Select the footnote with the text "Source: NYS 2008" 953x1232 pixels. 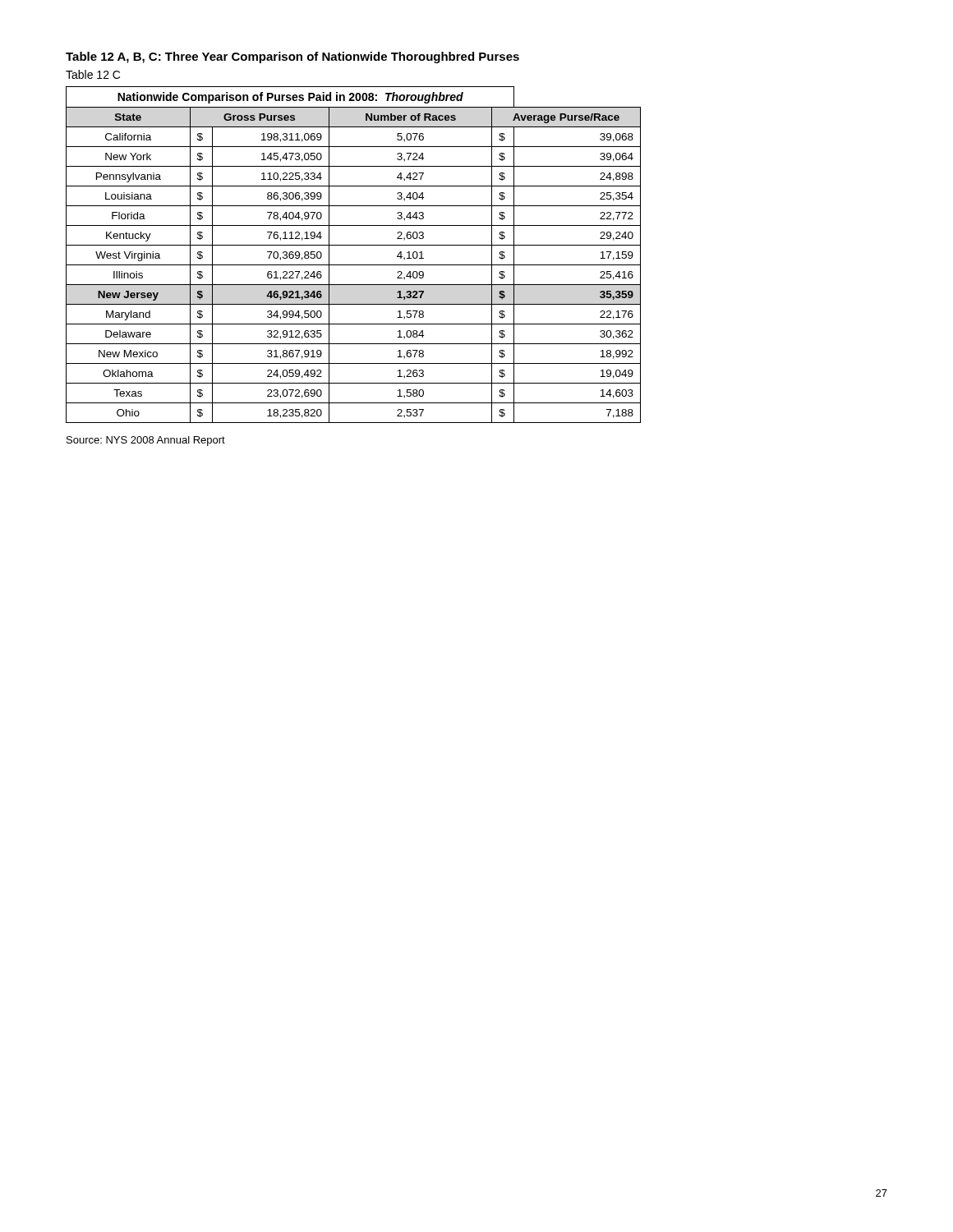tap(145, 440)
